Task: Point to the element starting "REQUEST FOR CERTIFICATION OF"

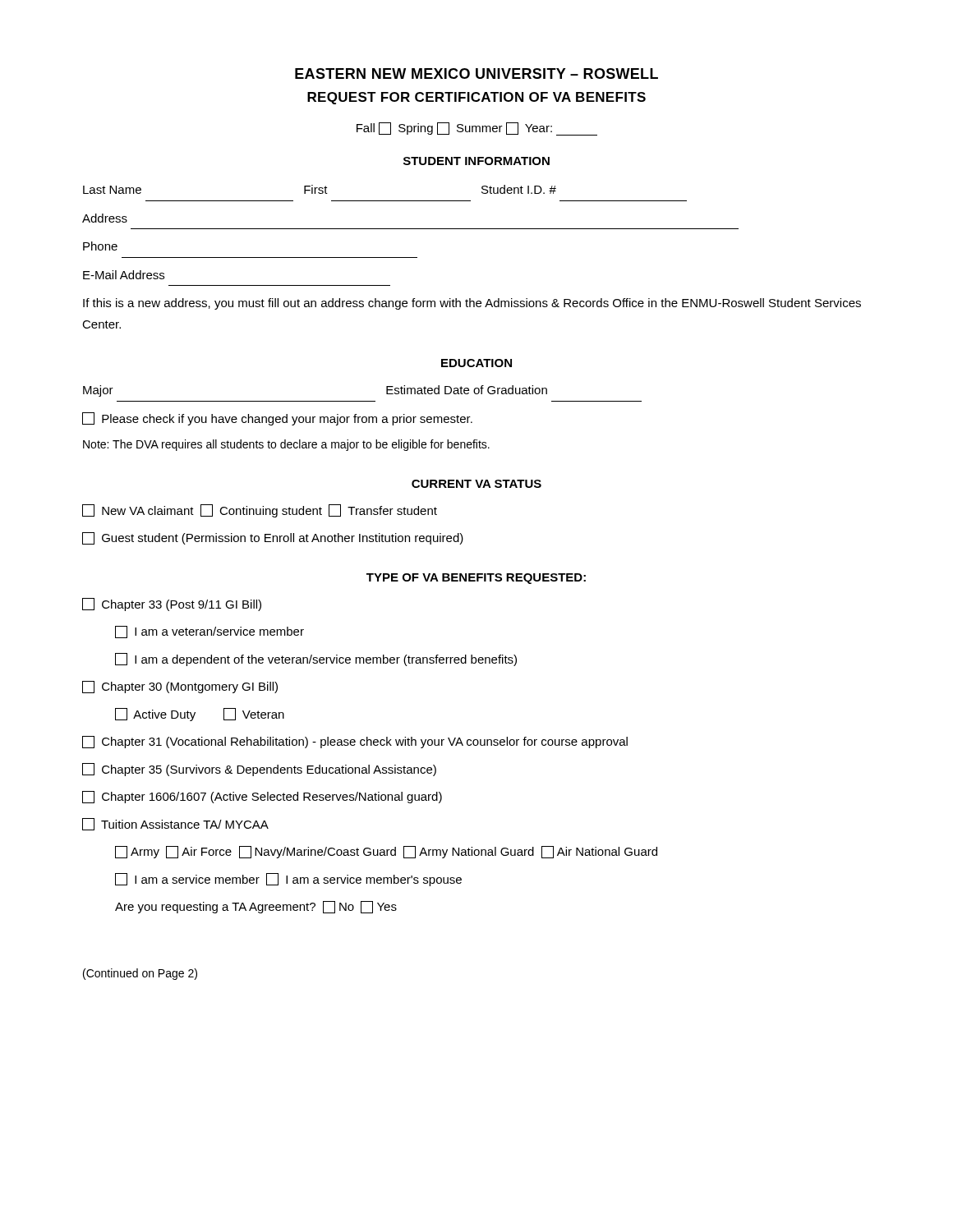Action: point(476,97)
